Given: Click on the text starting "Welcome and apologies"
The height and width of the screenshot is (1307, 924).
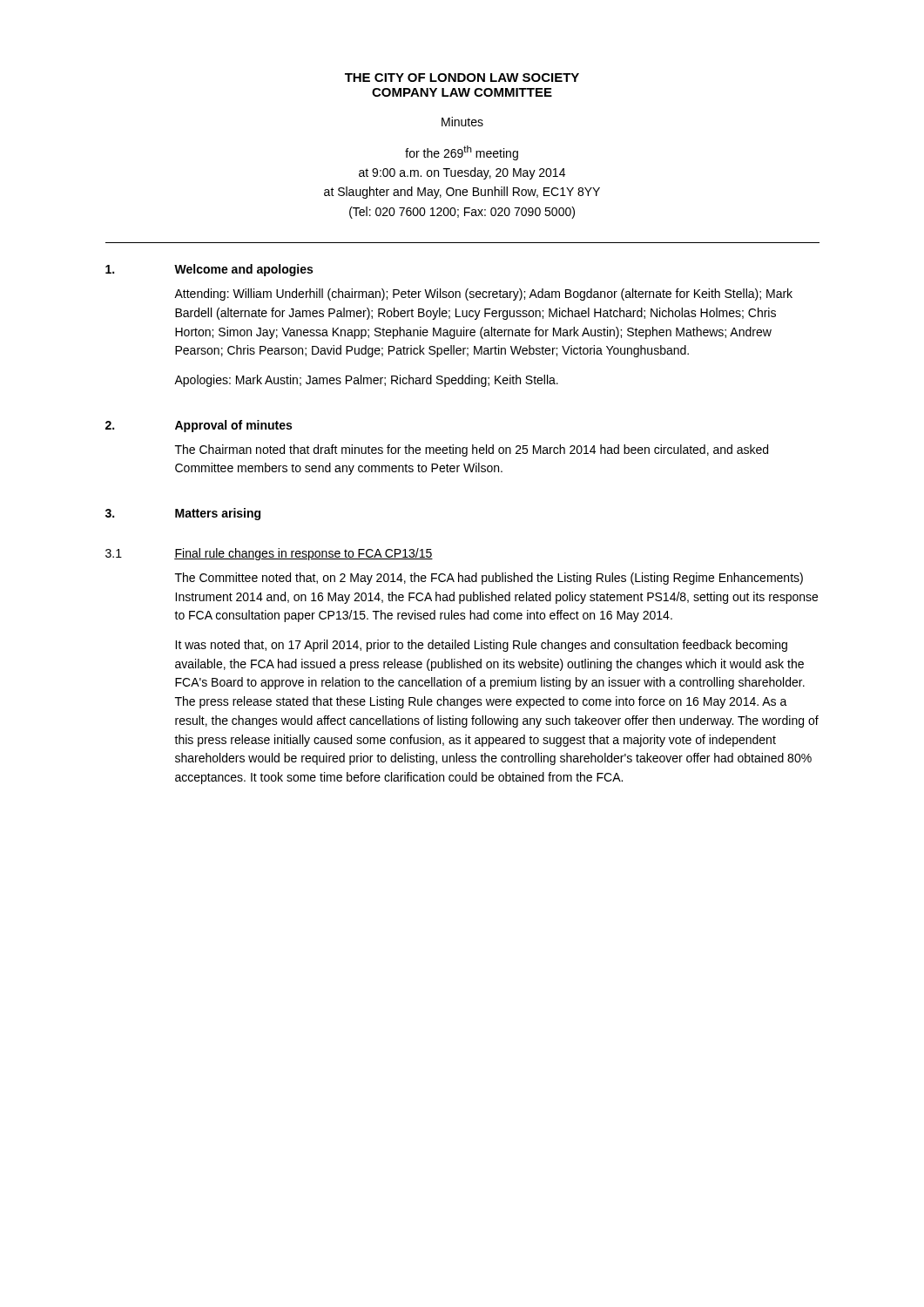Looking at the screenshot, I should pos(244,269).
